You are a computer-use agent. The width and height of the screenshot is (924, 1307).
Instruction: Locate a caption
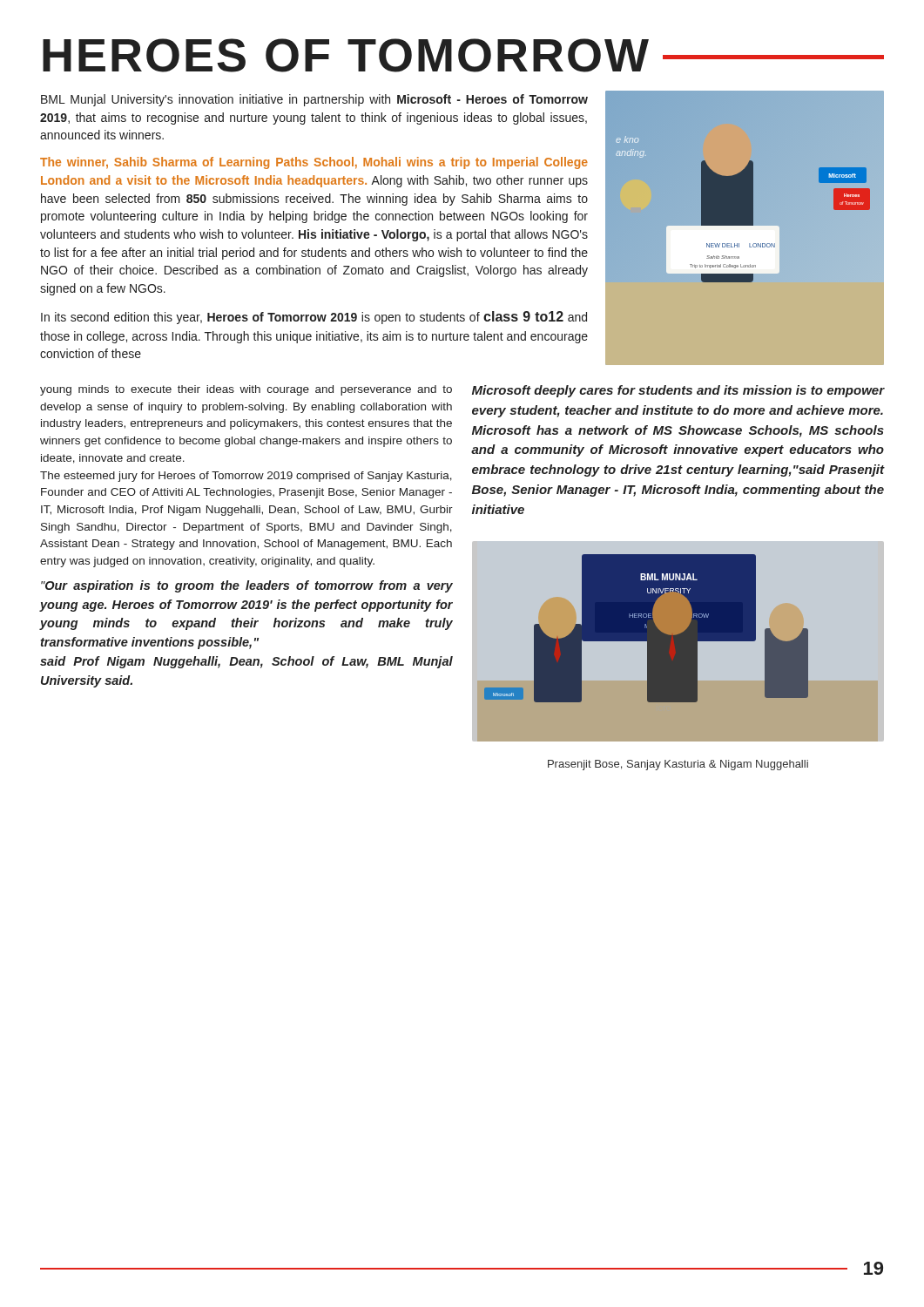coord(678,763)
